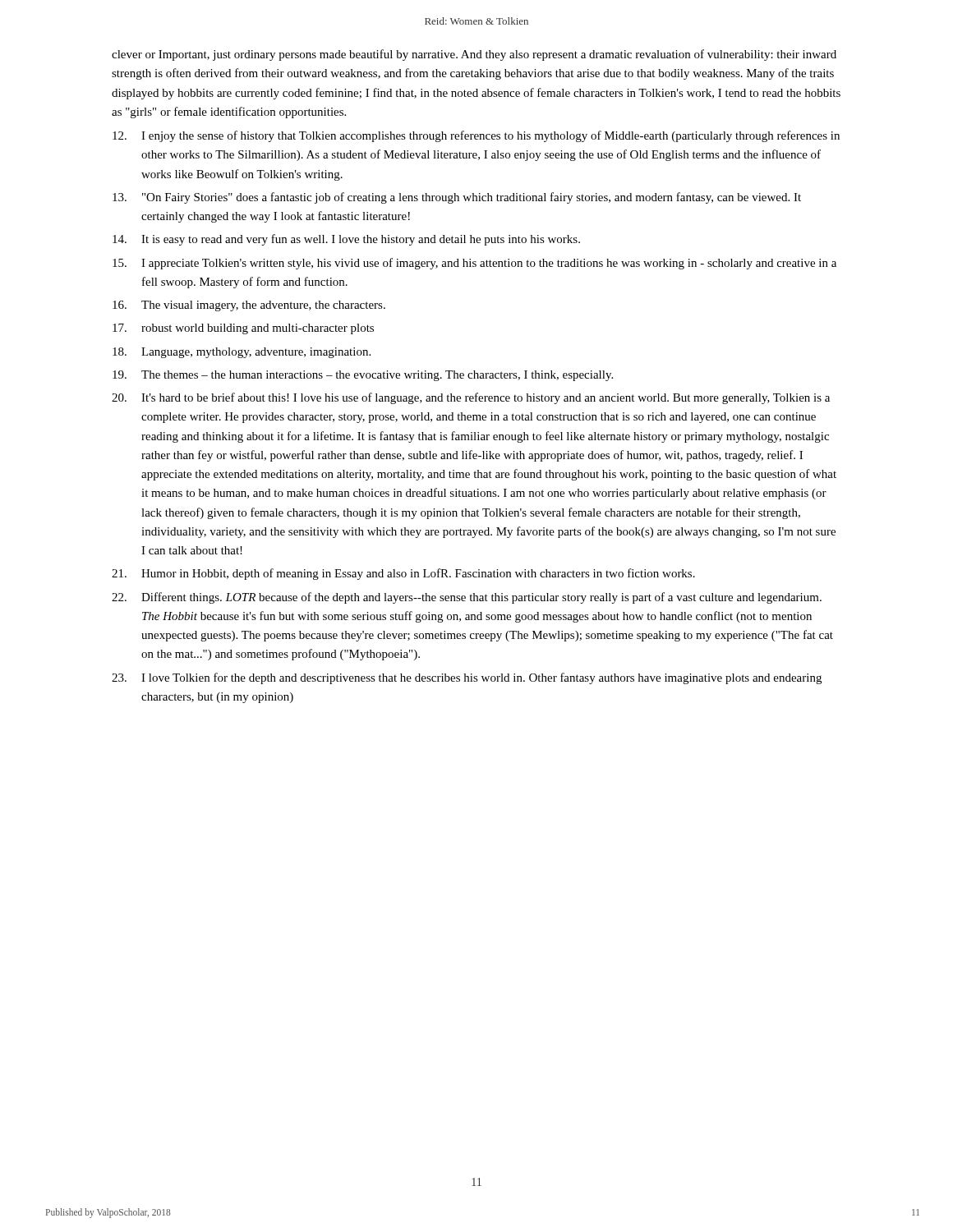Select the element starting "15. I appreciate Tolkien's written"
The width and height of the screenshot is (953, 1232).
point(476,273)
